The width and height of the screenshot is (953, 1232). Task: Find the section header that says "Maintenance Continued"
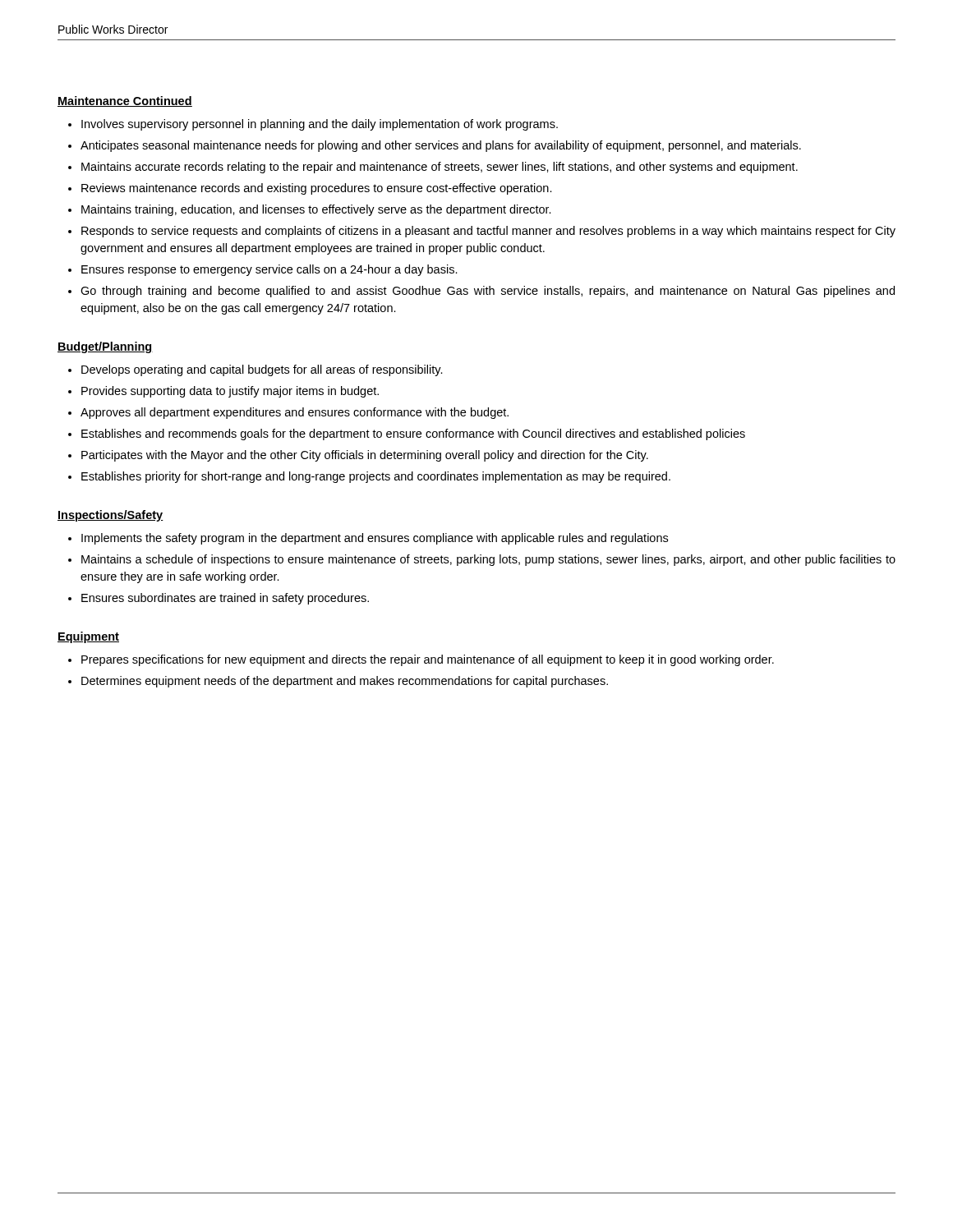[125, 101]
